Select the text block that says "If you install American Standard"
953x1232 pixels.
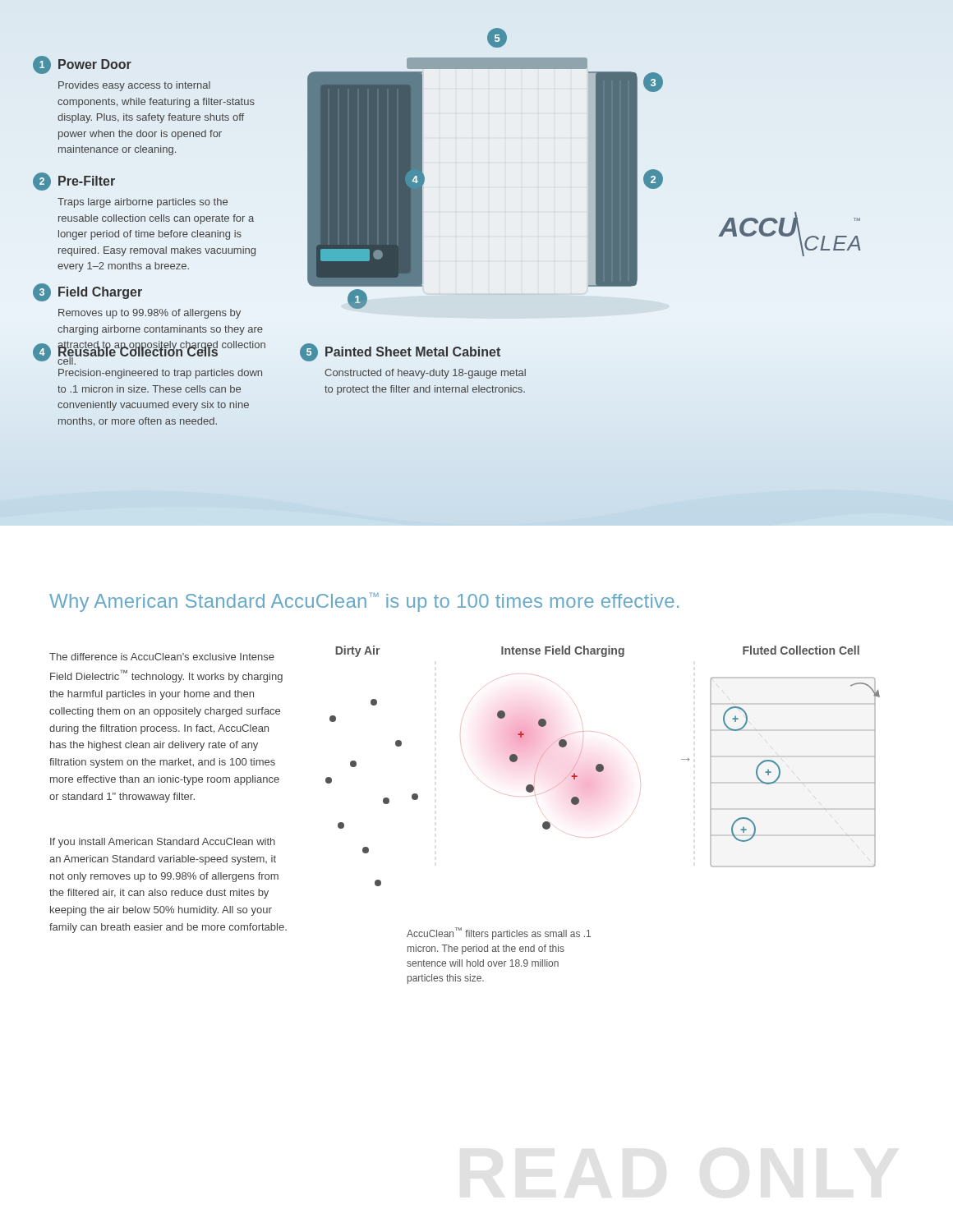(168, 884)
